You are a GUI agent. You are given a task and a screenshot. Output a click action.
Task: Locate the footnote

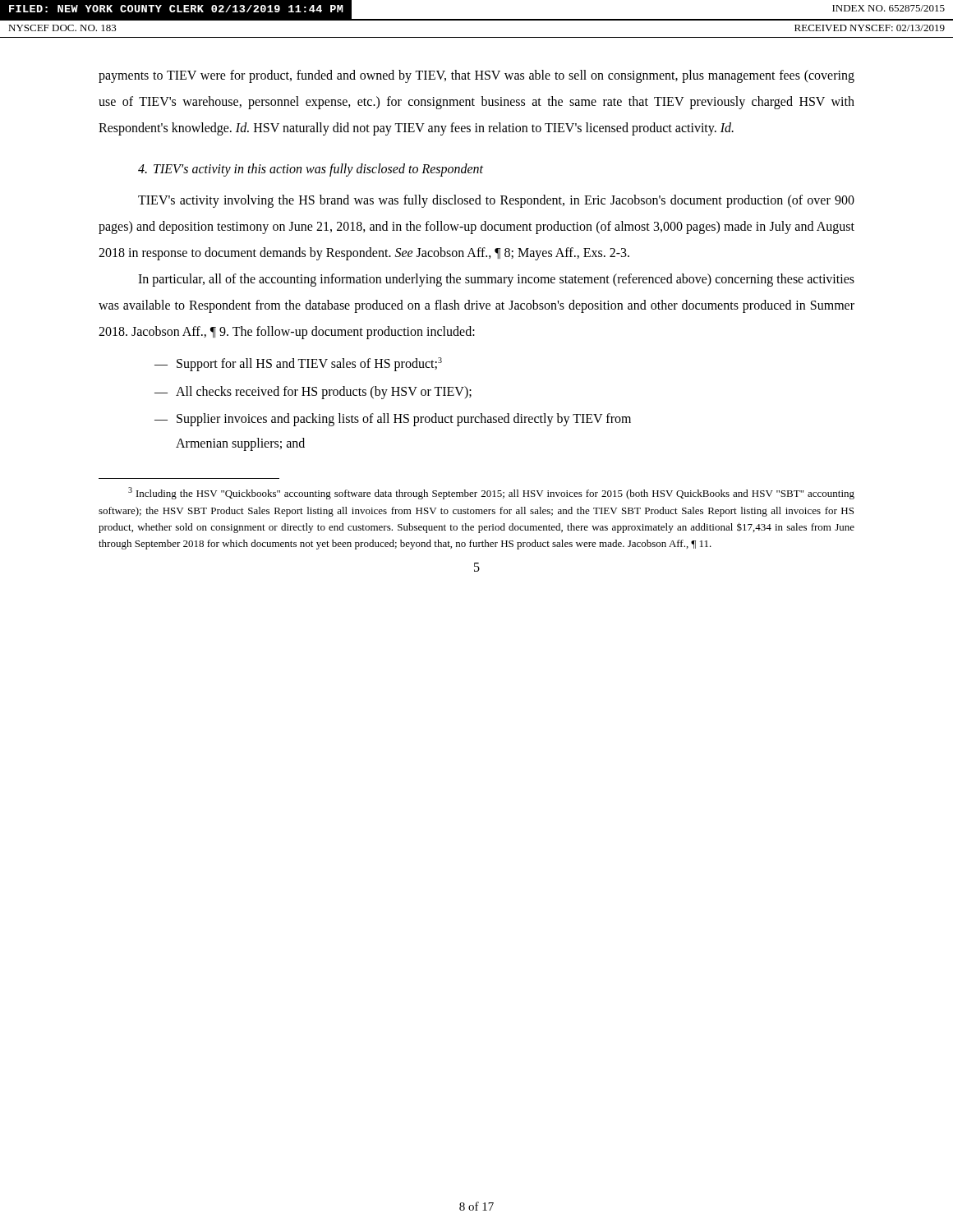[x=476, y=518]
